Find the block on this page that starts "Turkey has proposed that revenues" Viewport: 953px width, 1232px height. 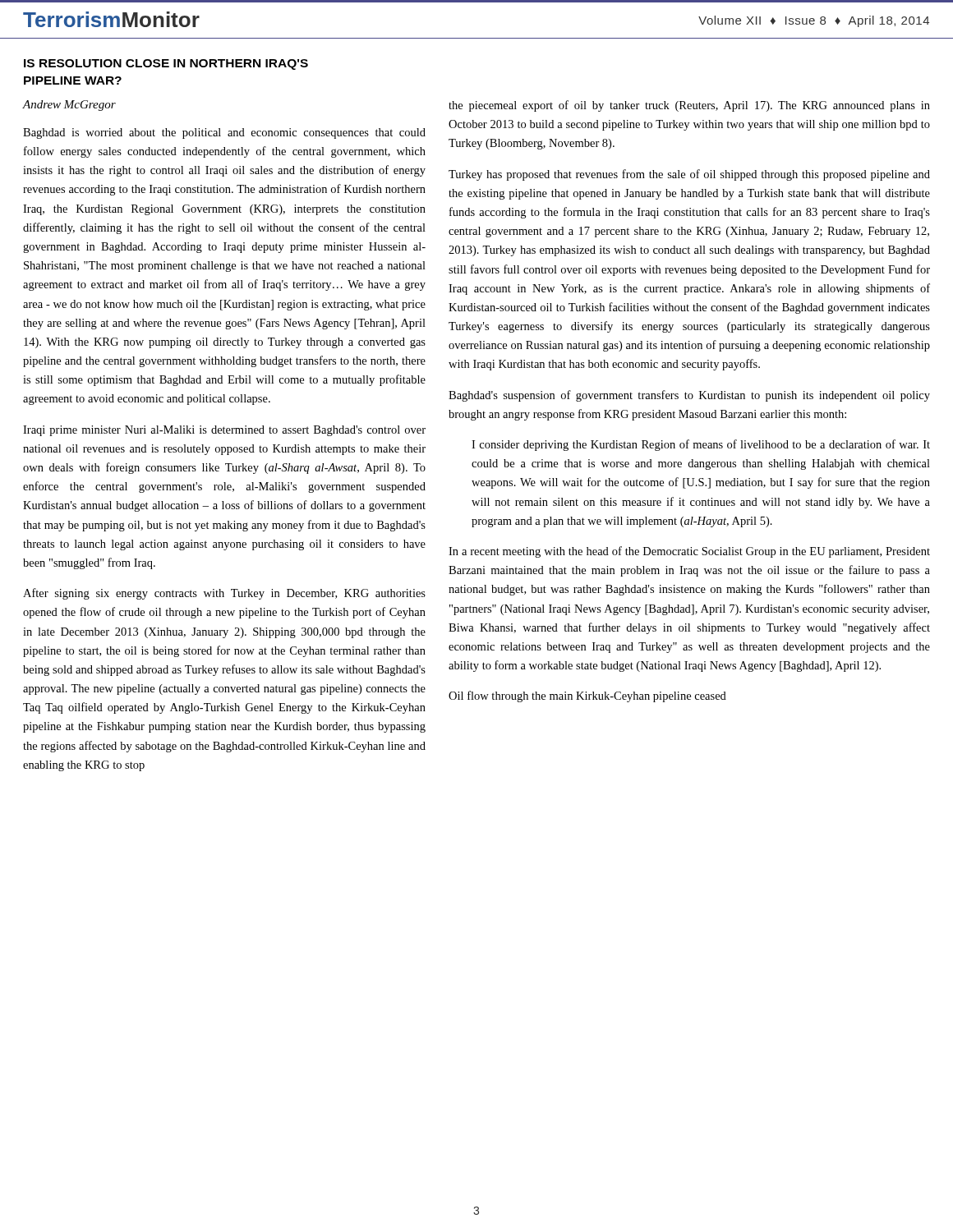(x=689, y=269)
